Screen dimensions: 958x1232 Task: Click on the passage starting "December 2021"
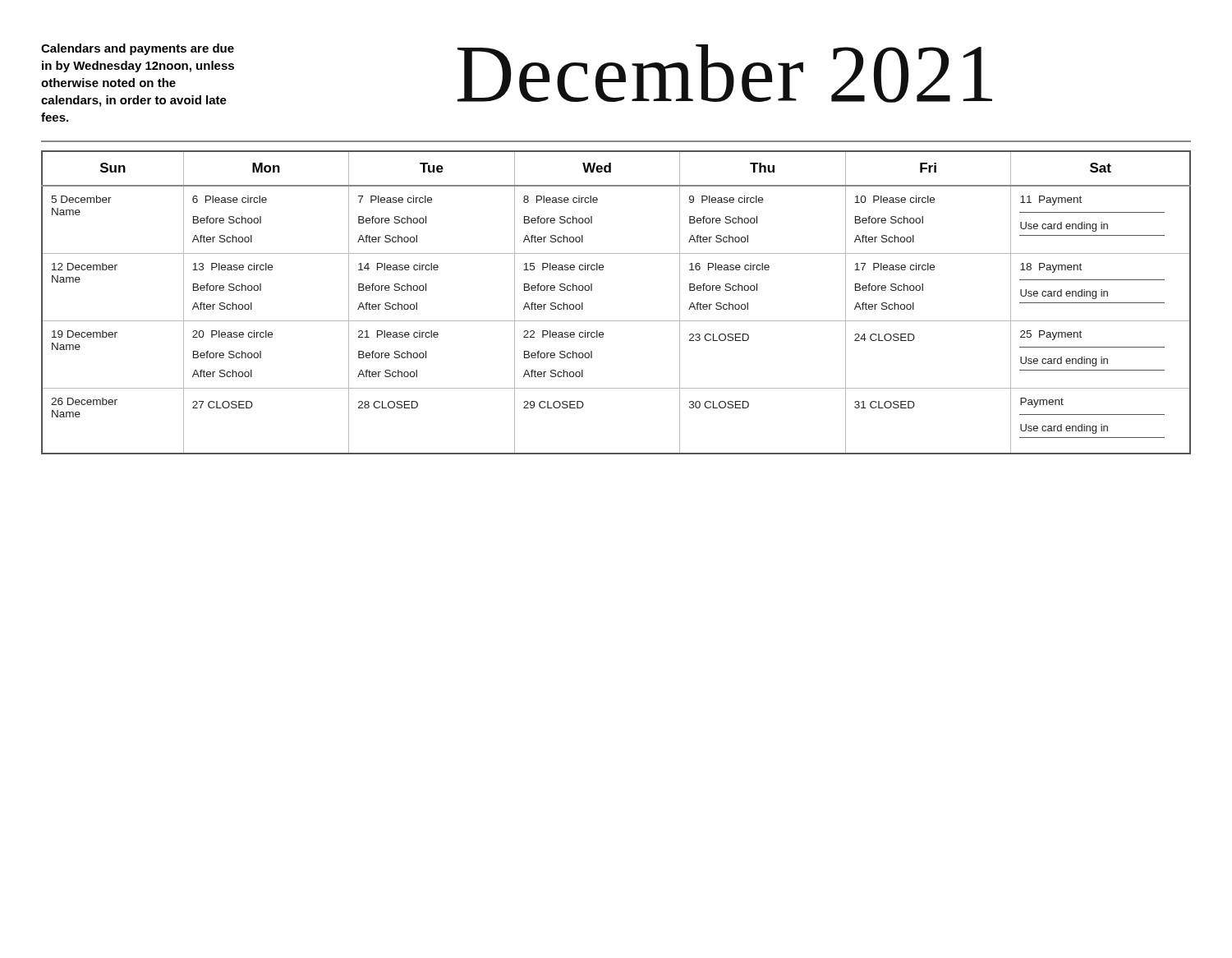pos(727,74)
